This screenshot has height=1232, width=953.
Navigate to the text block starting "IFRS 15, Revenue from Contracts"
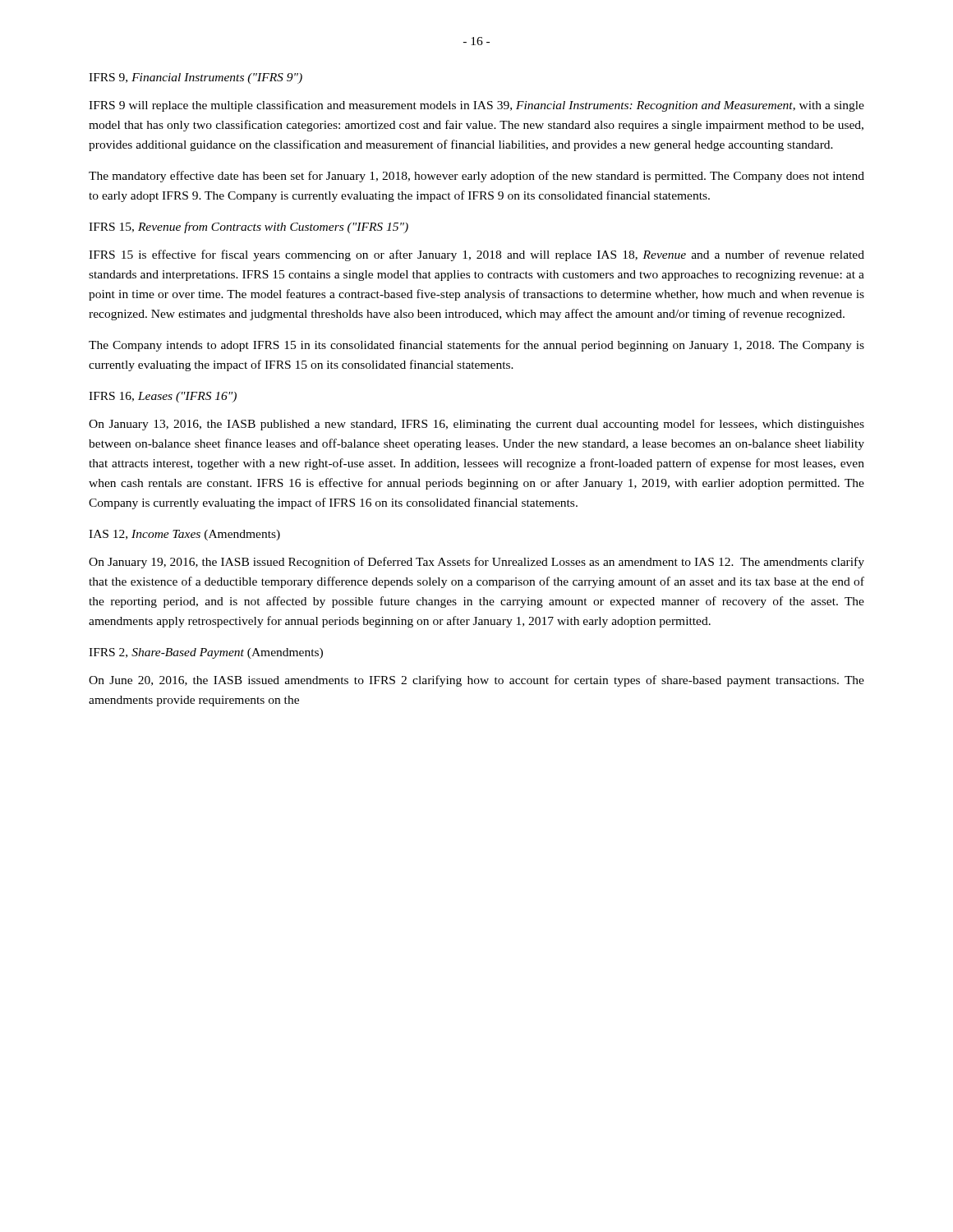(249, 226)
